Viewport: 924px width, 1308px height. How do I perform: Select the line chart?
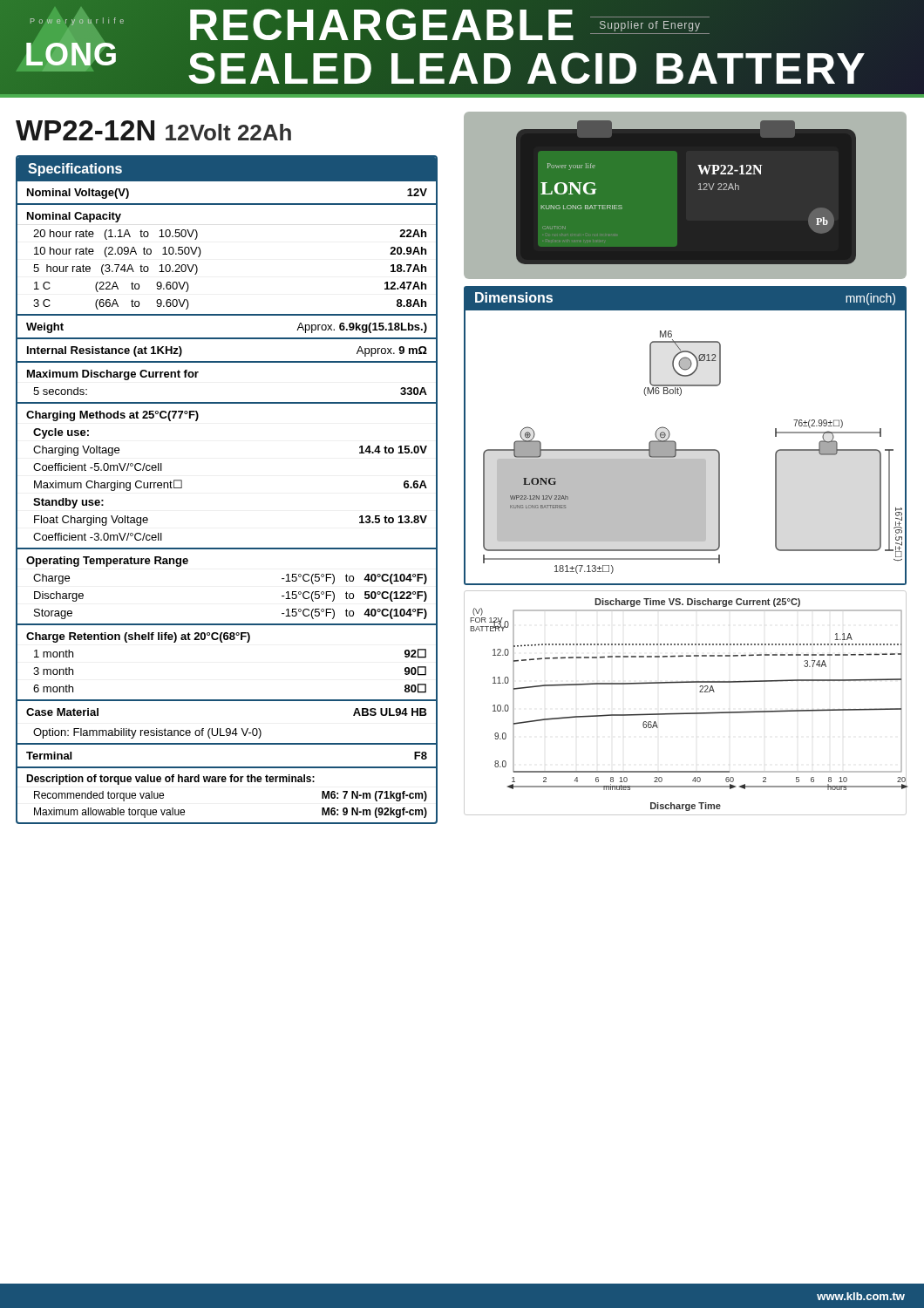click(685, 703)
